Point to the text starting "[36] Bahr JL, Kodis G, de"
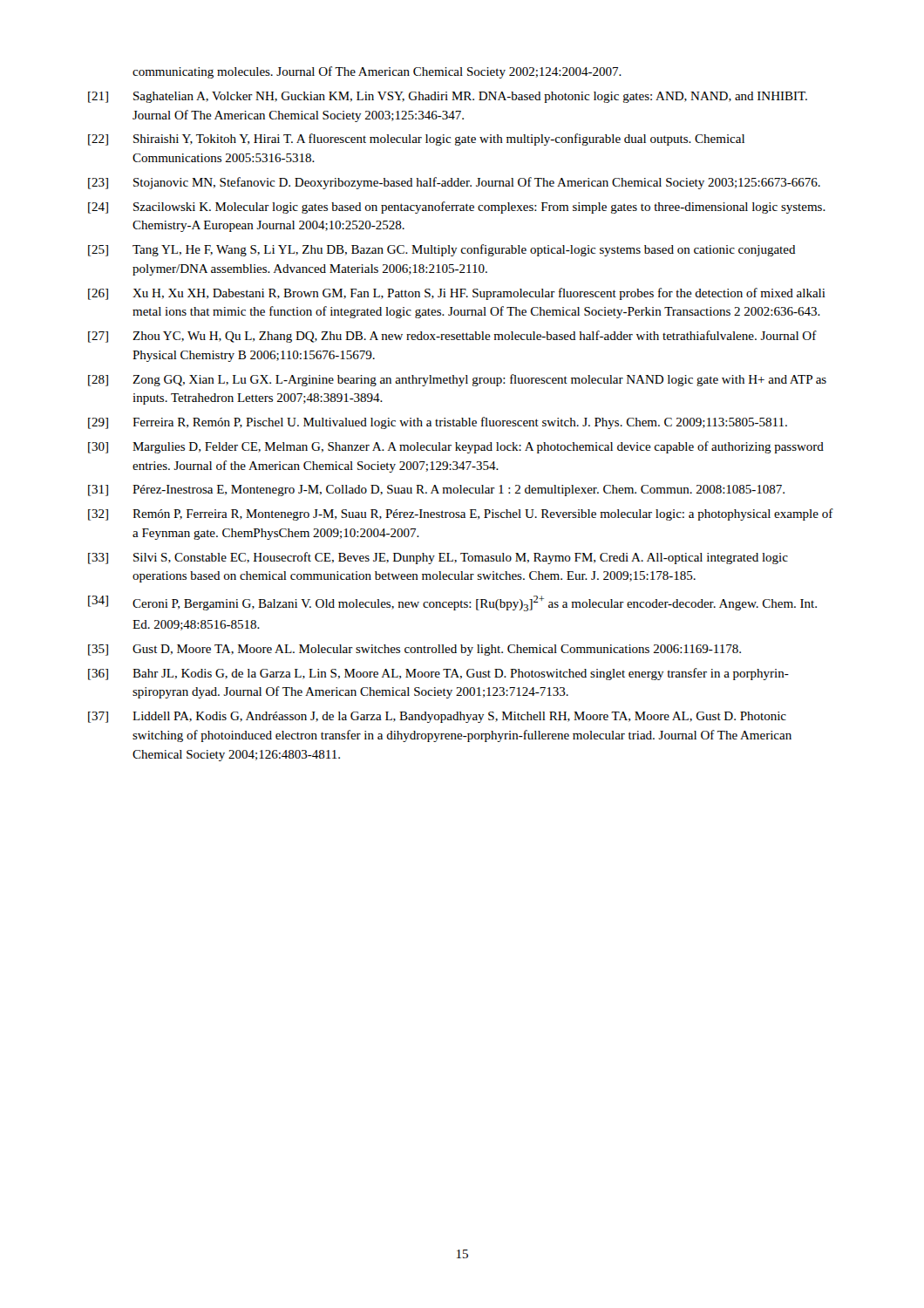This screenshot has height=1308, width=924. pos(462,683)
